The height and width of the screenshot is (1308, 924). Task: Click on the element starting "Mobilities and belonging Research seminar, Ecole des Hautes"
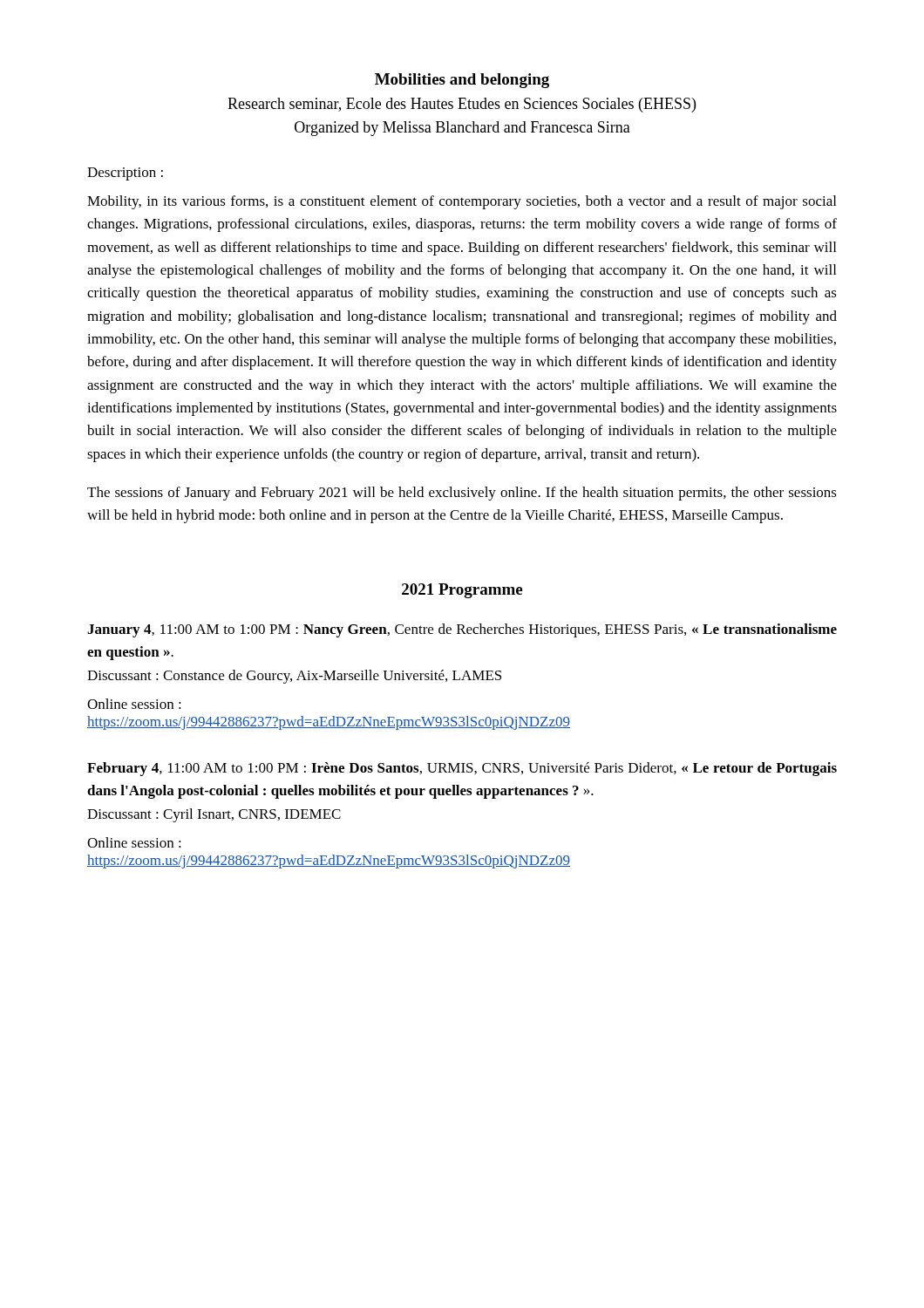click(x=462, y=105)
